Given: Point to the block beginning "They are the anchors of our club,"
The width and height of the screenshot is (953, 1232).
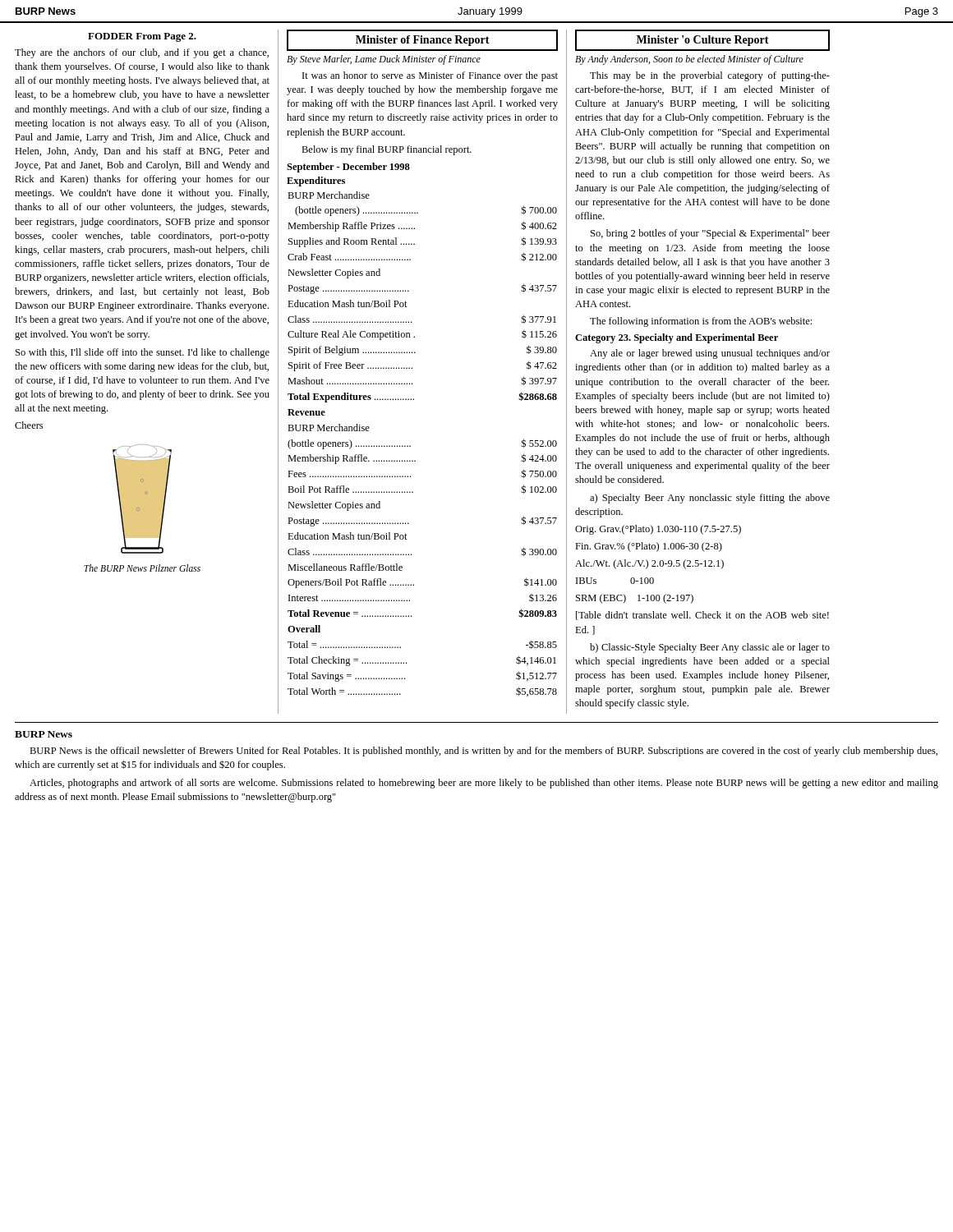Looking at the screenshot, I should (142, 231).
